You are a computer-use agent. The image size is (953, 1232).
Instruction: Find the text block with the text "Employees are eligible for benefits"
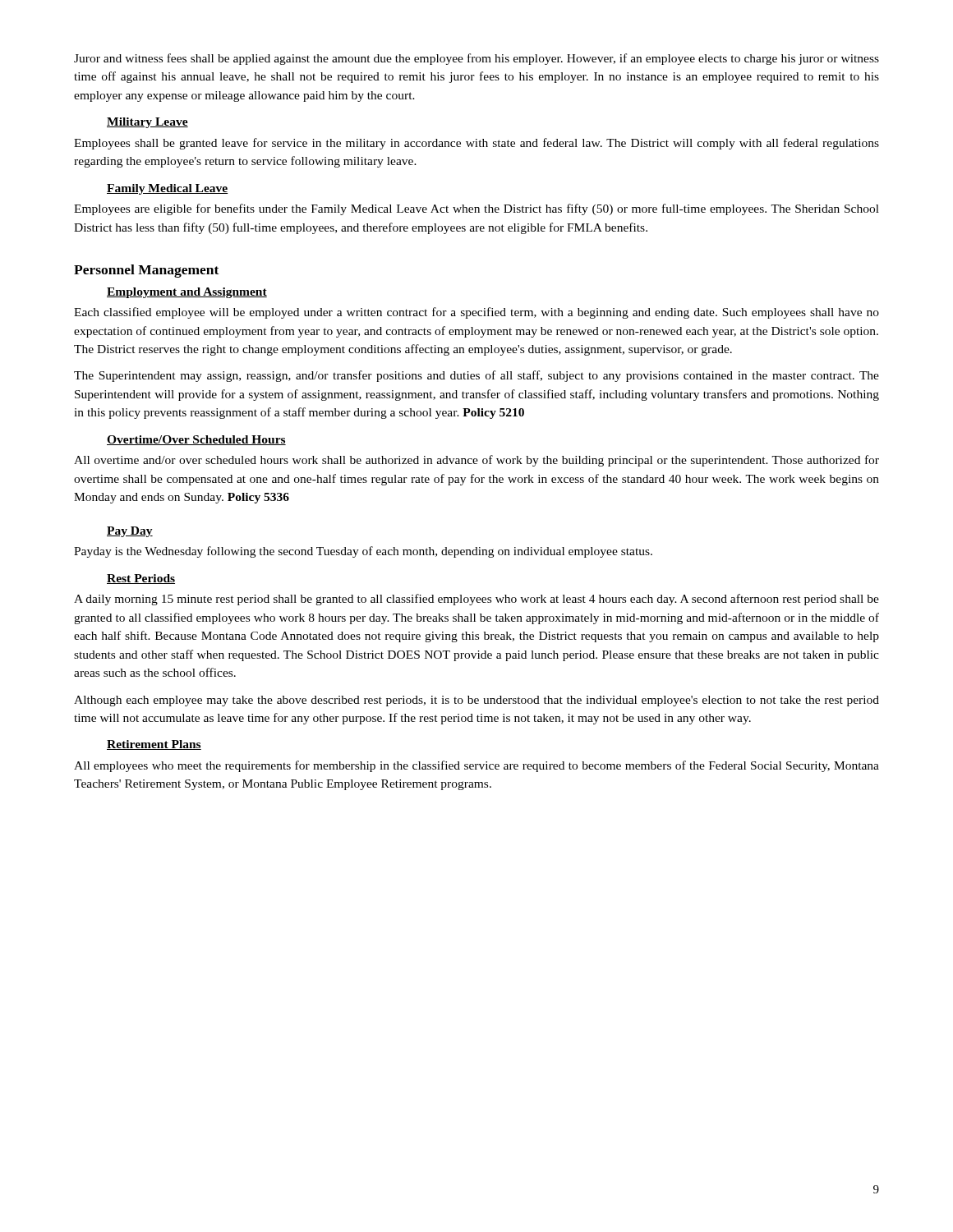point(476,218)
